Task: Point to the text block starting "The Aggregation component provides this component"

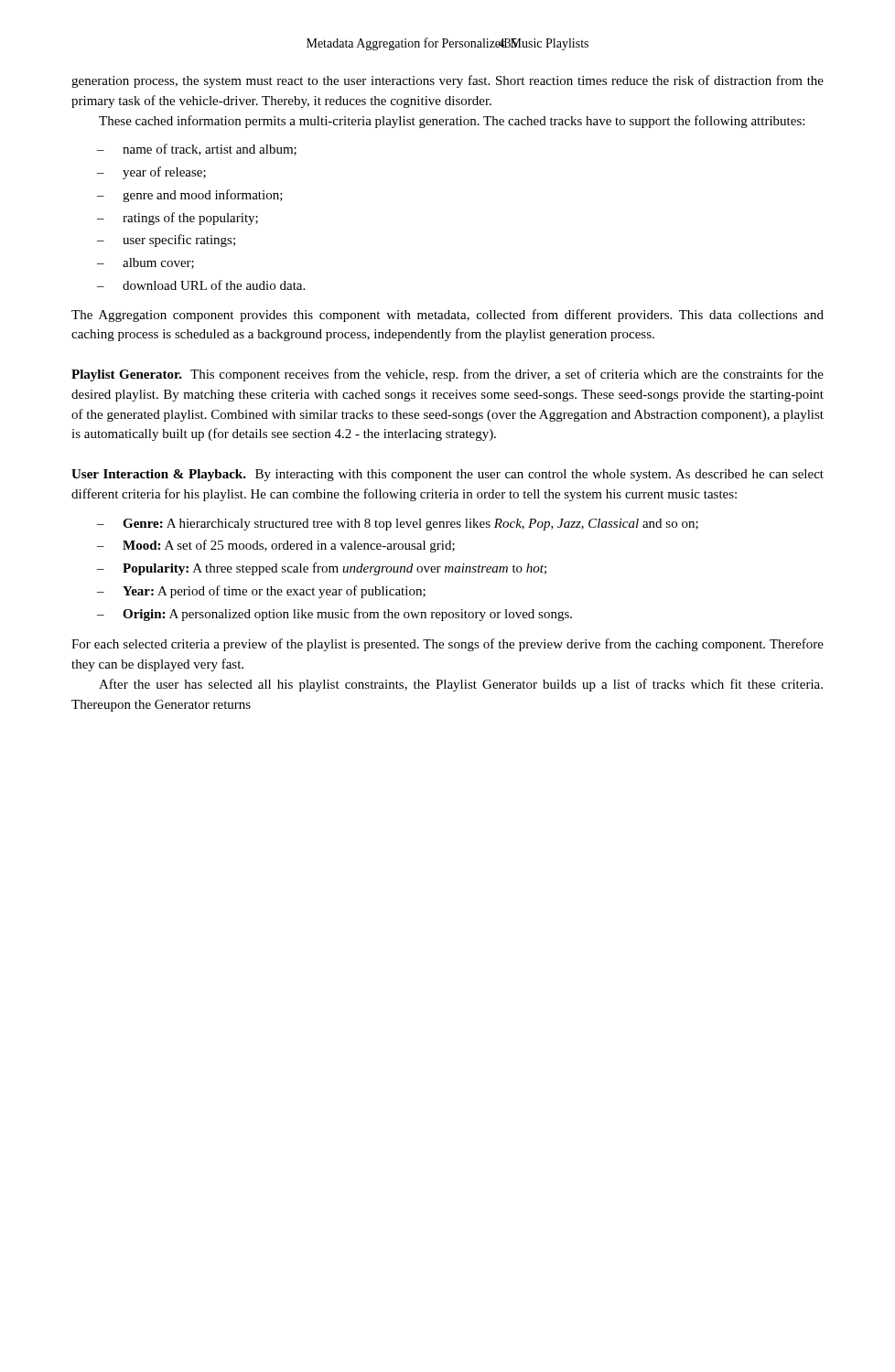Action: (448, 325)
